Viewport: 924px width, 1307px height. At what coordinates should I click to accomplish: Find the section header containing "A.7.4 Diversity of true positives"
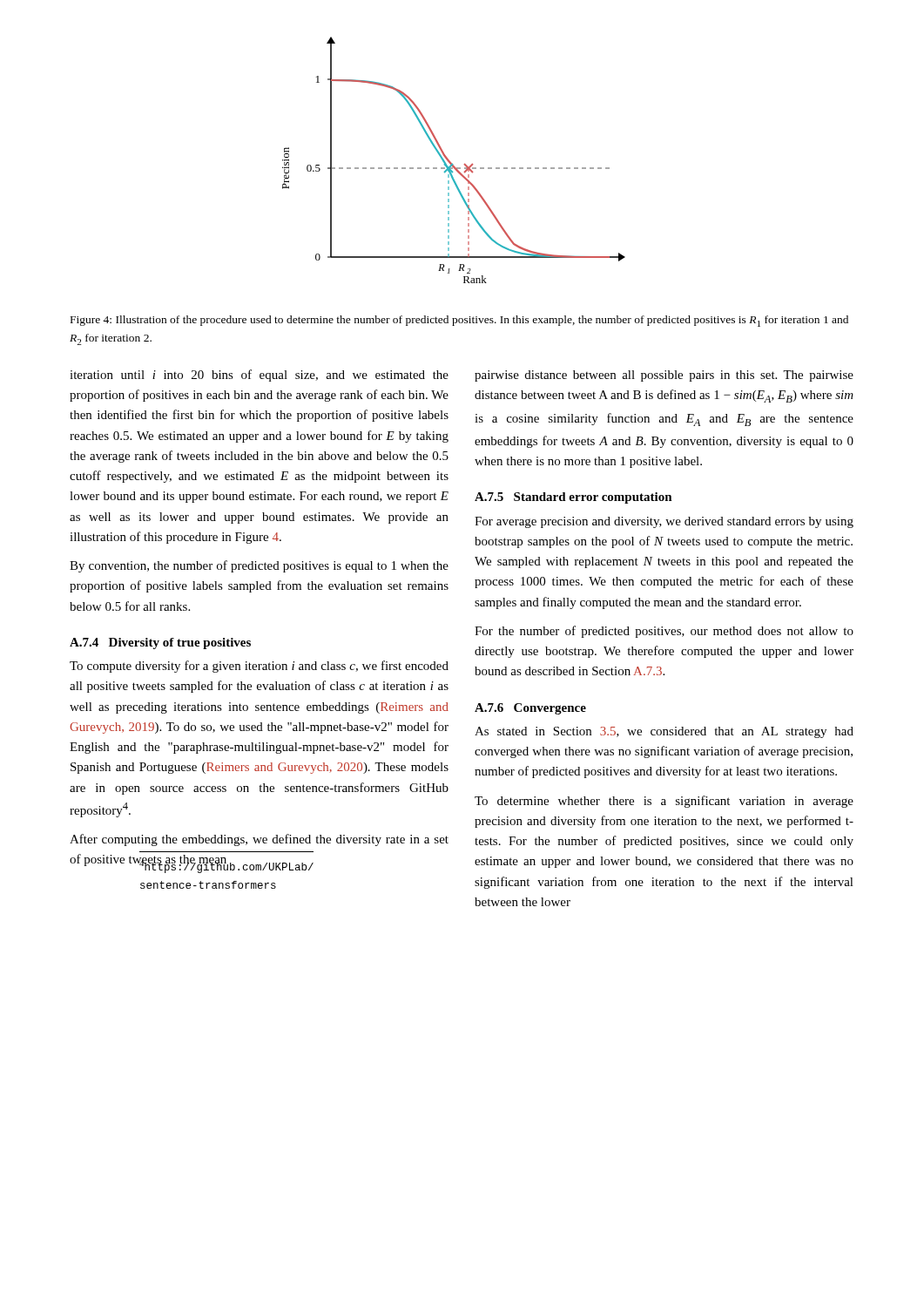160,642
